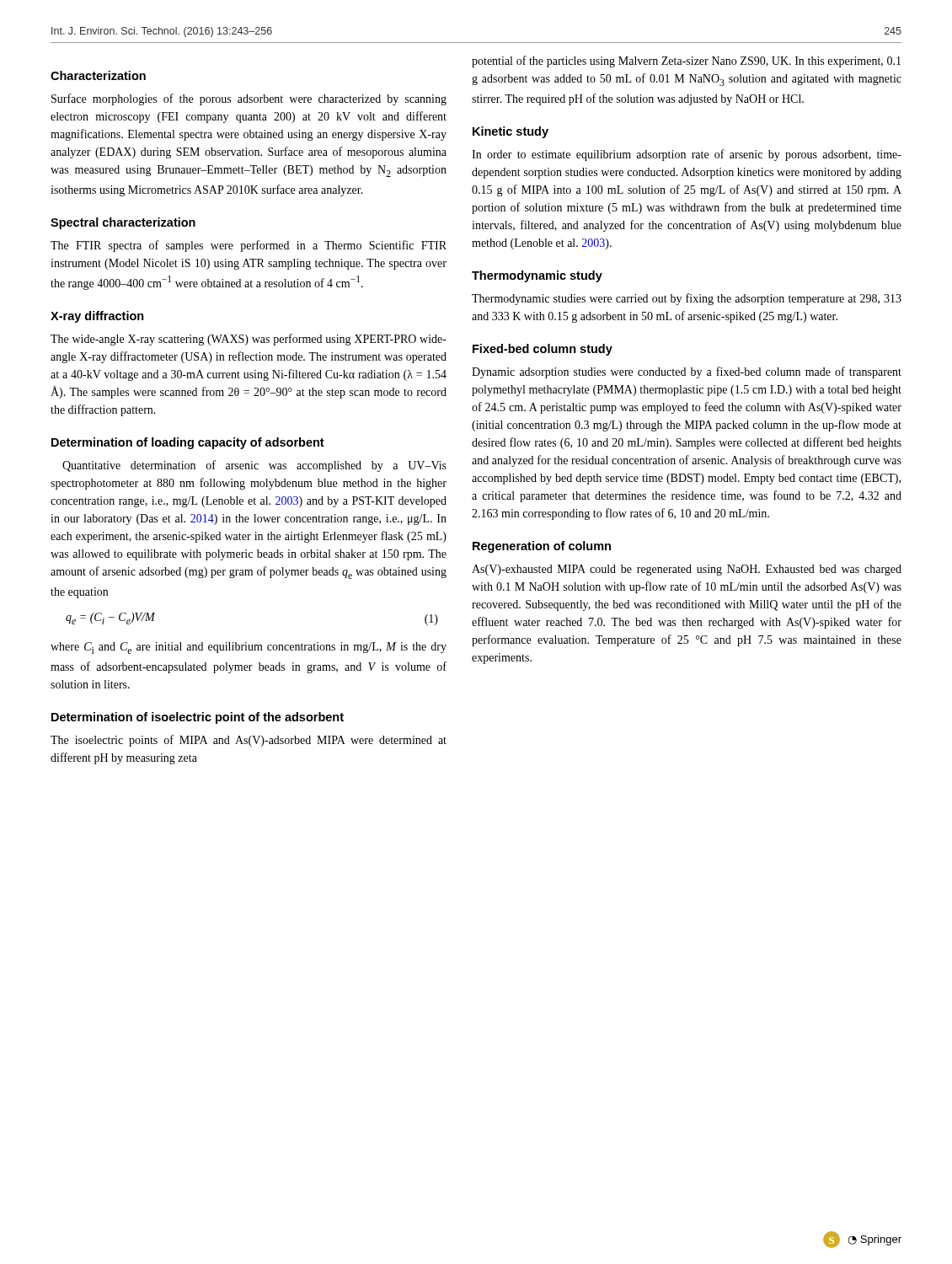
Task: Point to the block beginning "Surface morphologies of the porous adsorbent"
Action: [x=249, y=145]
